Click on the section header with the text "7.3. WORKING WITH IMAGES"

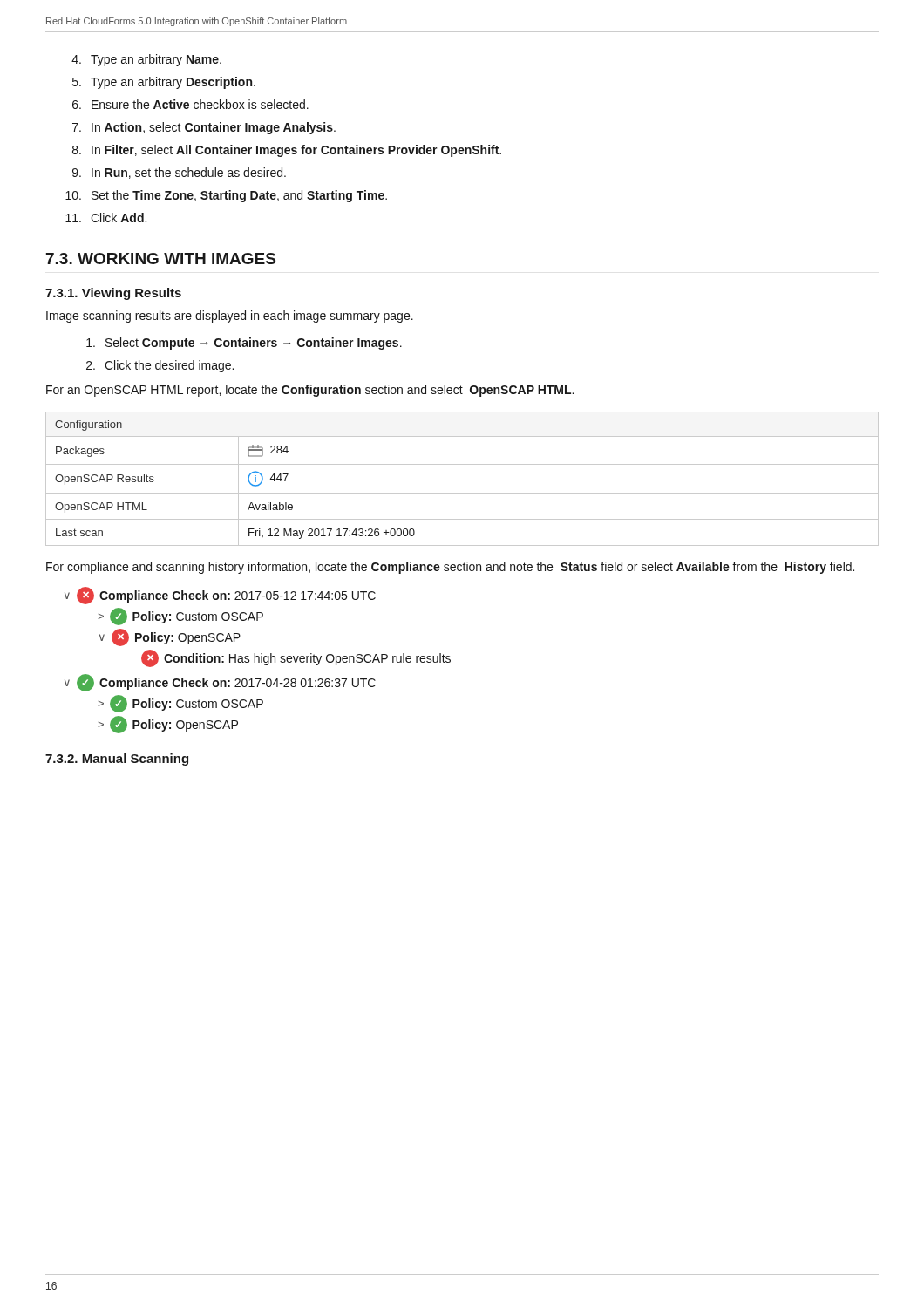point(161,259)
